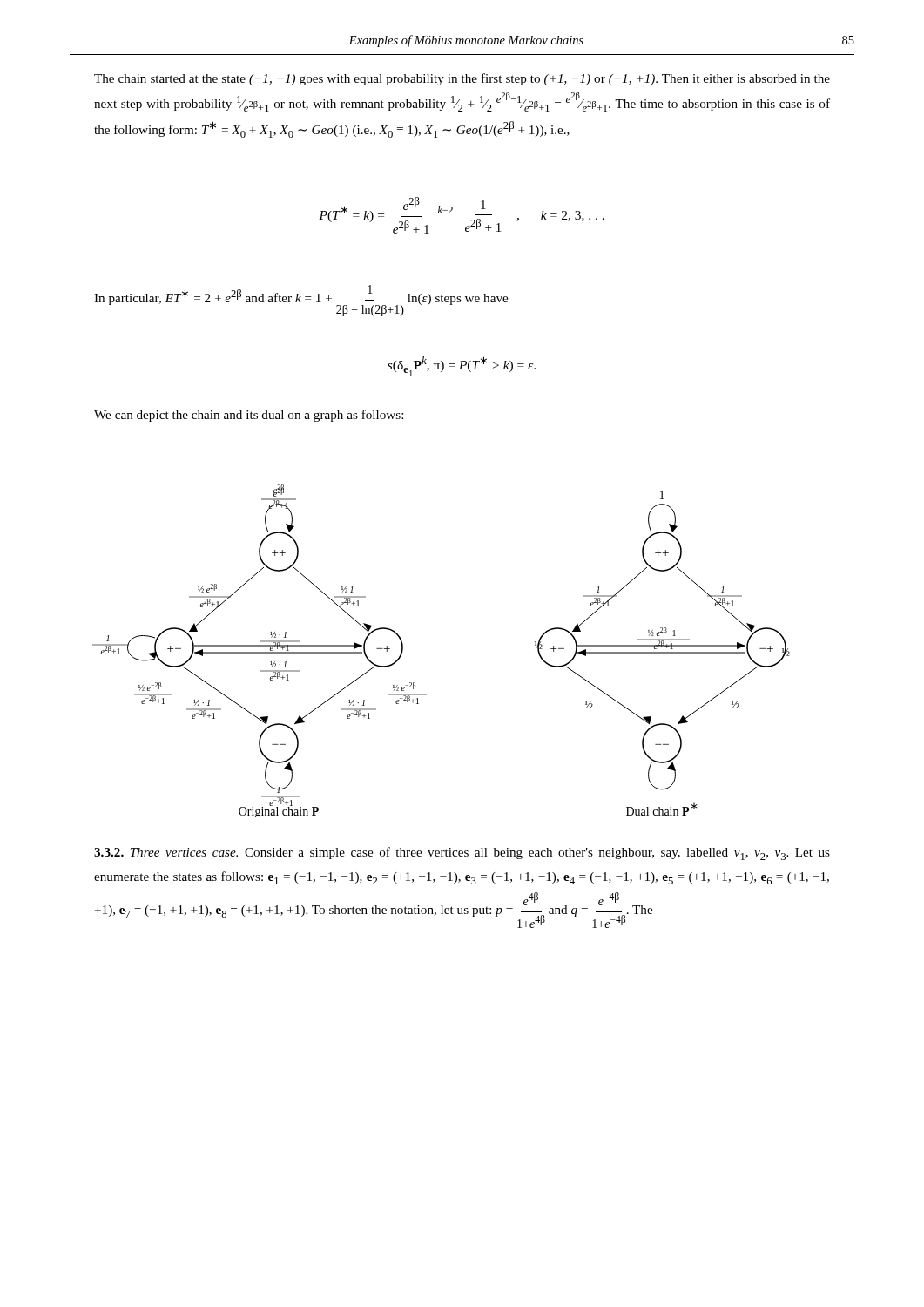Select the formula that reads "s(δe1Pk, π) = P(T∗"
Image resolution: width=924 pixels, height=1307 pixels.
[462, 366]
